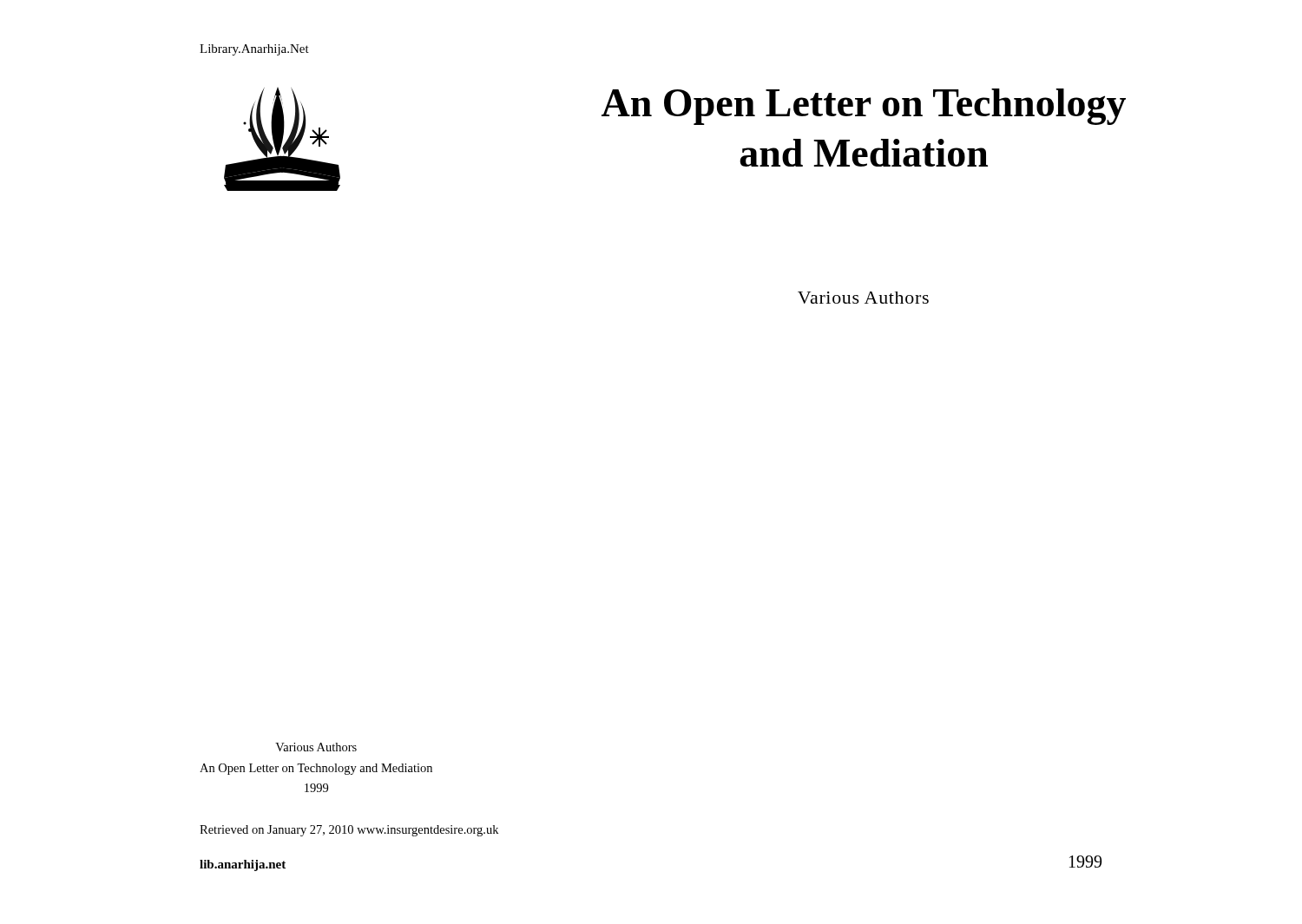Click on the logo
The height and width of the screenshot is (924, 1302).
pyautogui.click(x=286, y=137)
